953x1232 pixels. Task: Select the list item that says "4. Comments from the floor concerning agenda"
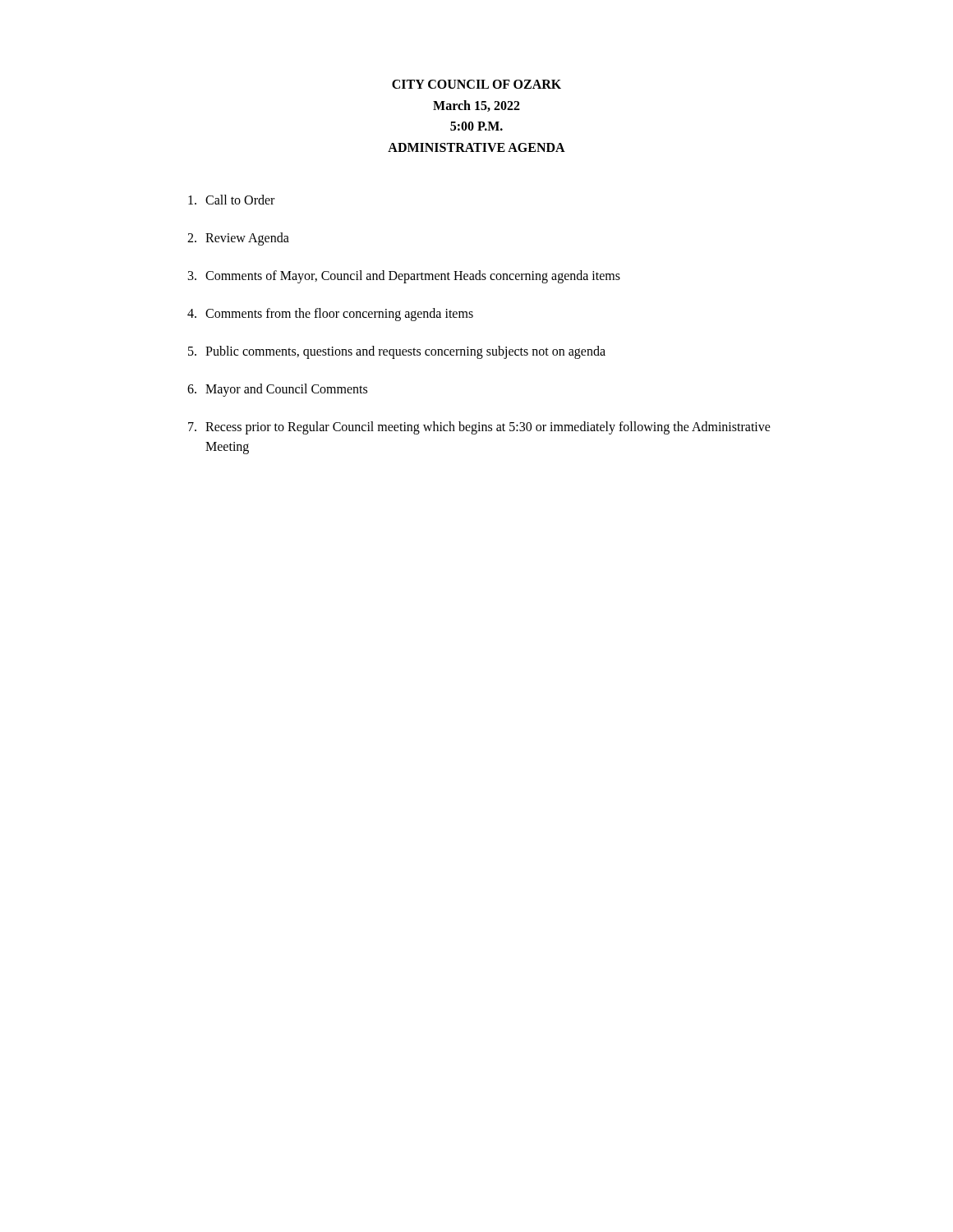tap(476, 314)
